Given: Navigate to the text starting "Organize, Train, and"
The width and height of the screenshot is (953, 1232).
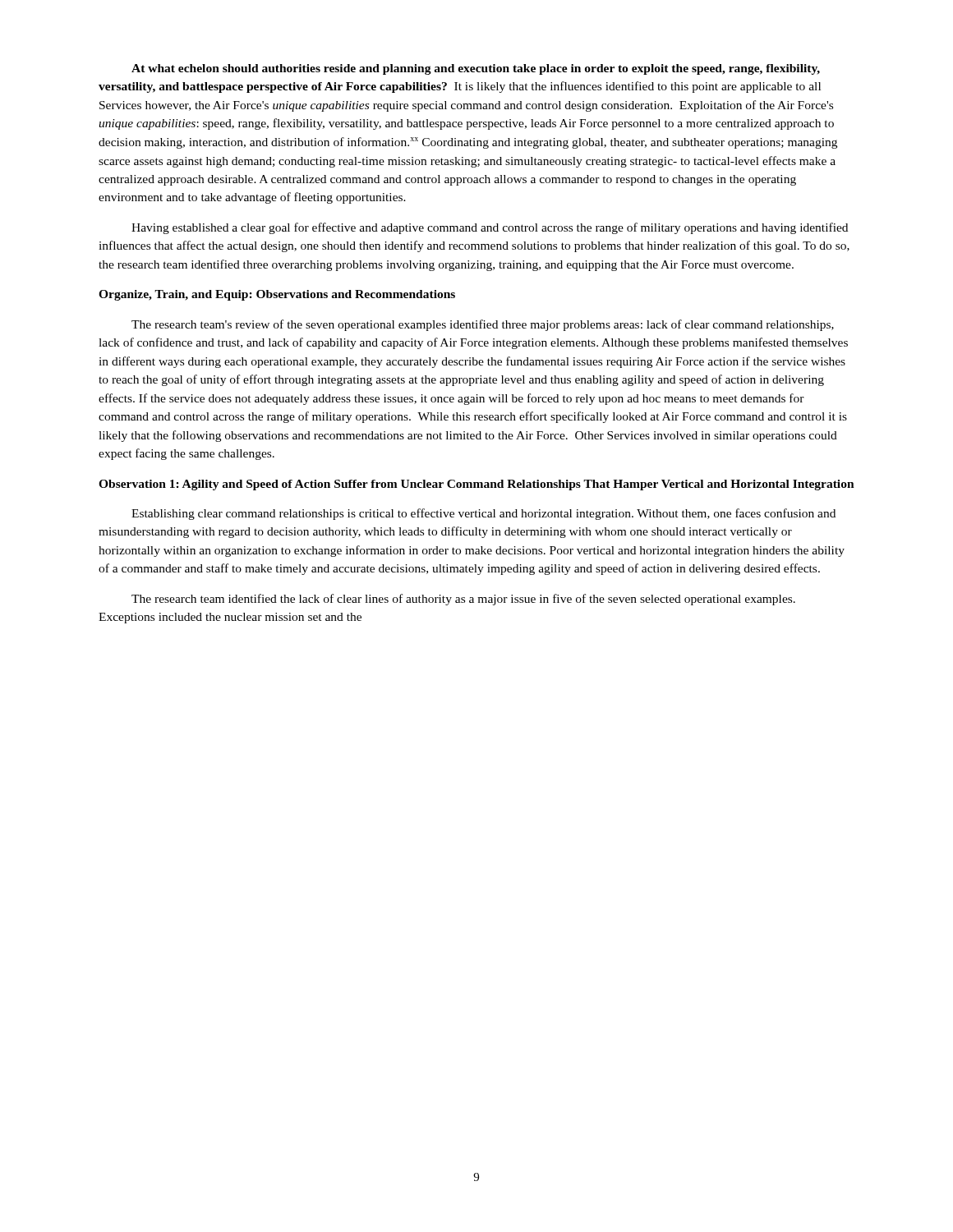Looking at the screenshot, I should [277, 294].
